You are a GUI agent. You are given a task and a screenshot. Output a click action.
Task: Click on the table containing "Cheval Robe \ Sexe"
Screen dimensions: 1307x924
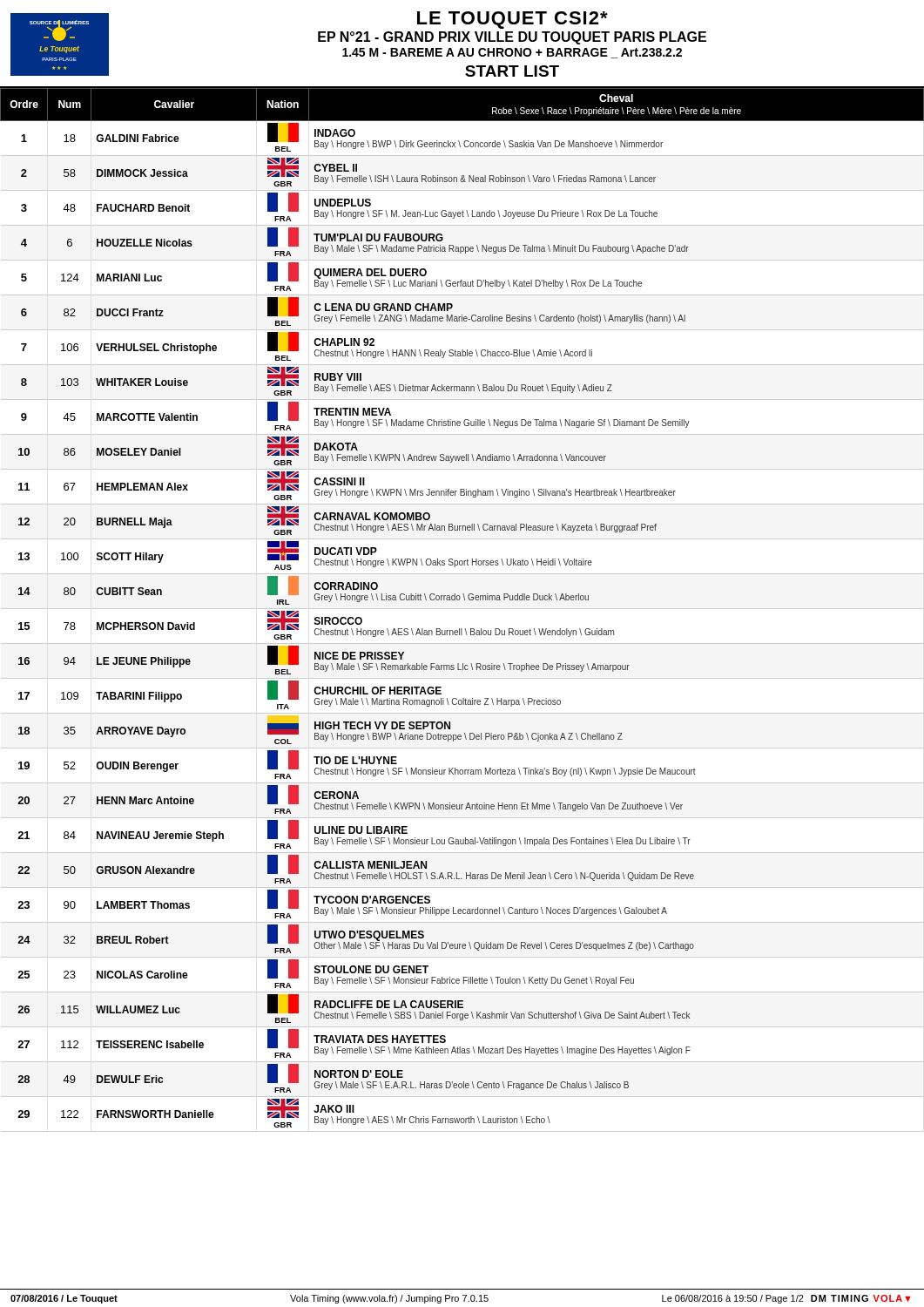(462, 610)
